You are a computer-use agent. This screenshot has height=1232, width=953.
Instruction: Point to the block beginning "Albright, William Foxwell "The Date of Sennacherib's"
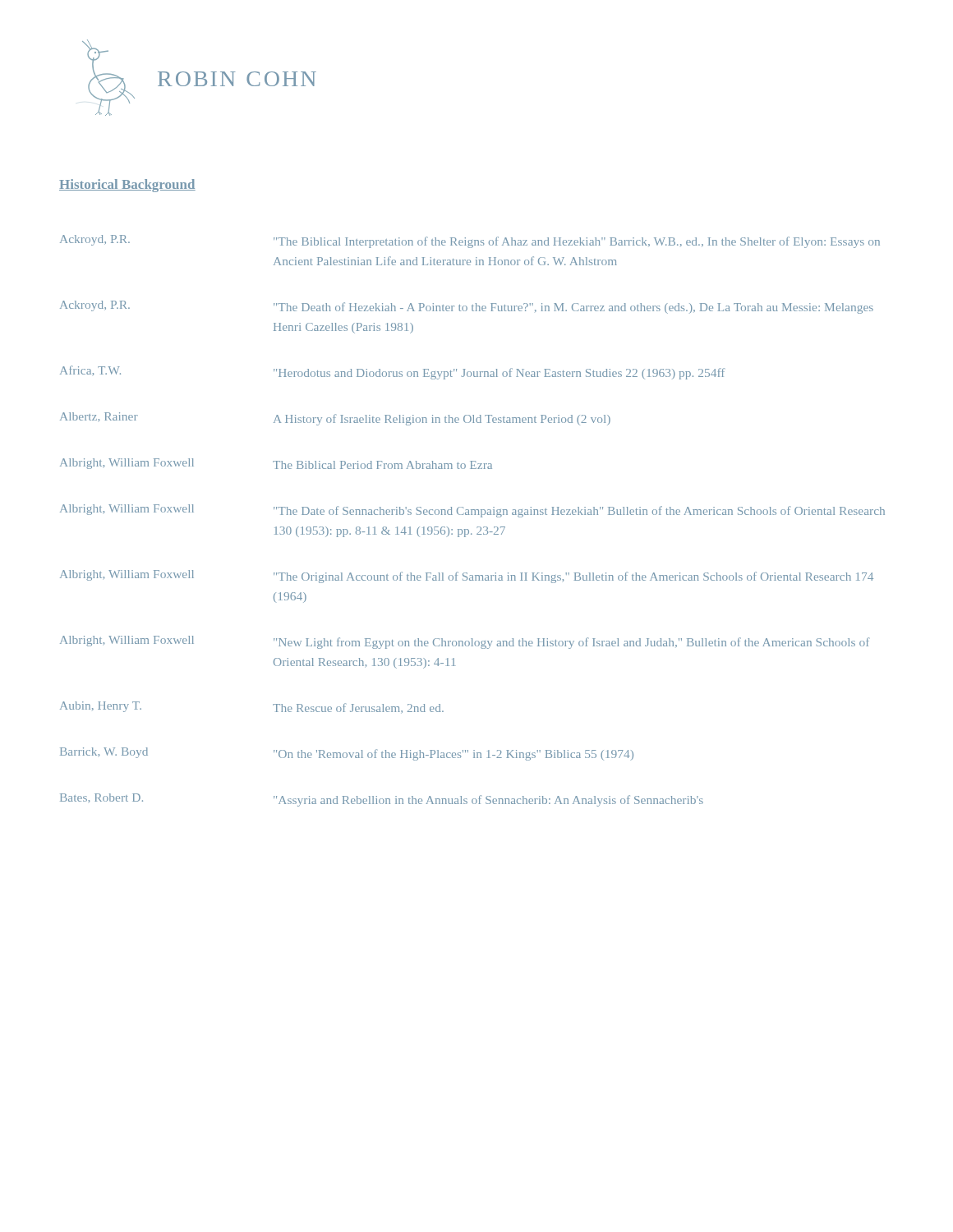tap(481, 521)
